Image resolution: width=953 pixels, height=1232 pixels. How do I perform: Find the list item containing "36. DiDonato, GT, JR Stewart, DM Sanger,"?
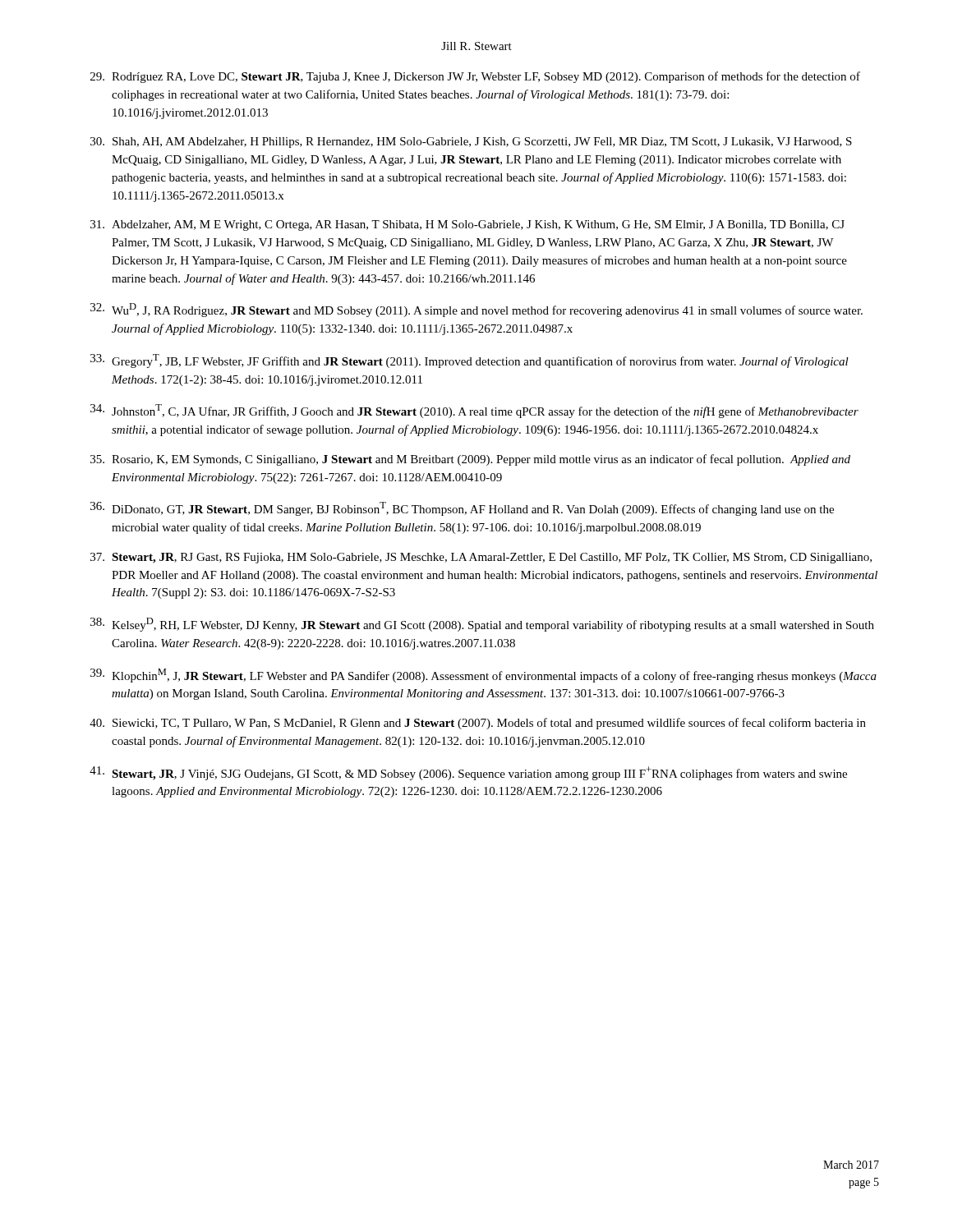coord(476,517)
